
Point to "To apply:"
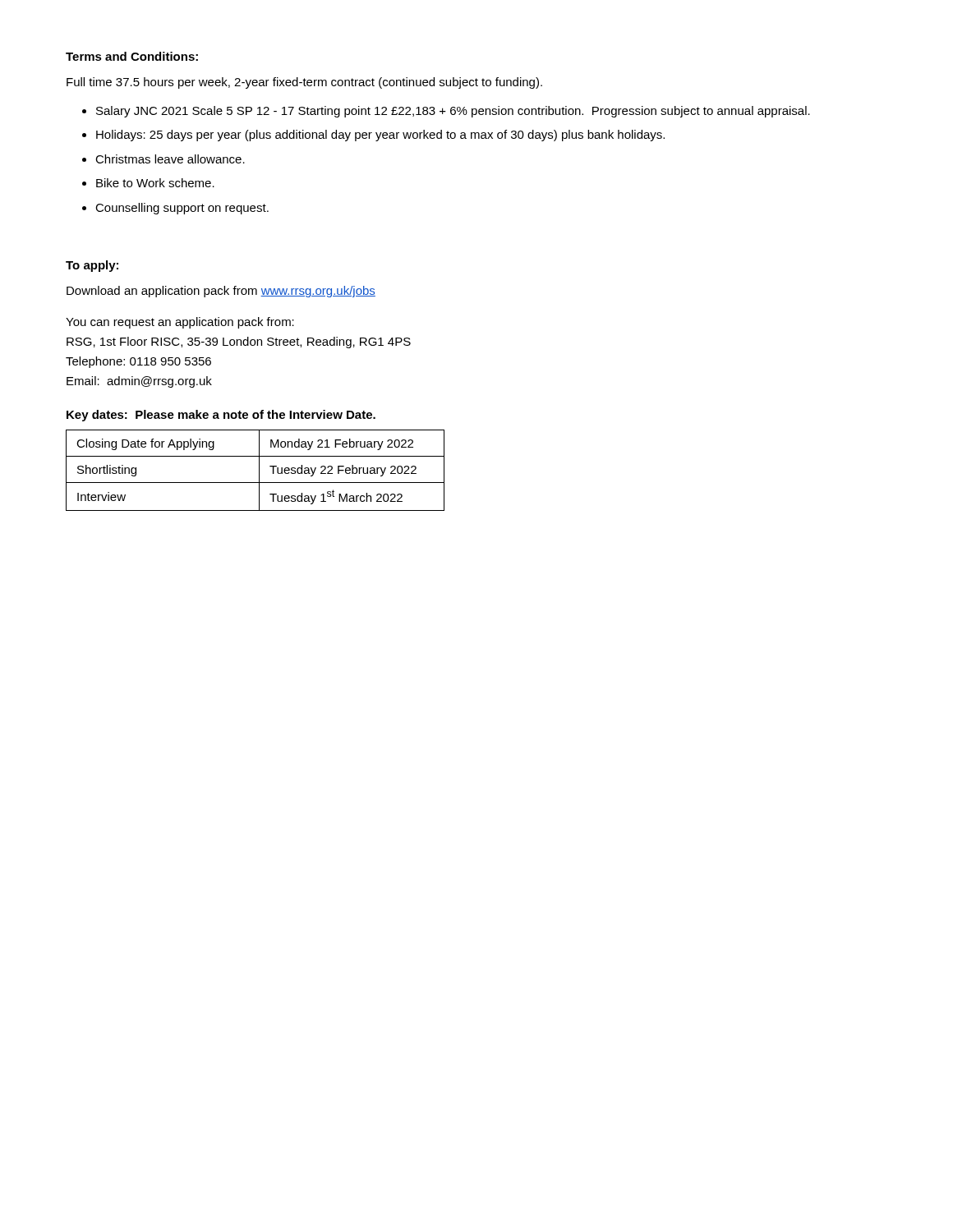pyautogui.click(x=93, y=265)
